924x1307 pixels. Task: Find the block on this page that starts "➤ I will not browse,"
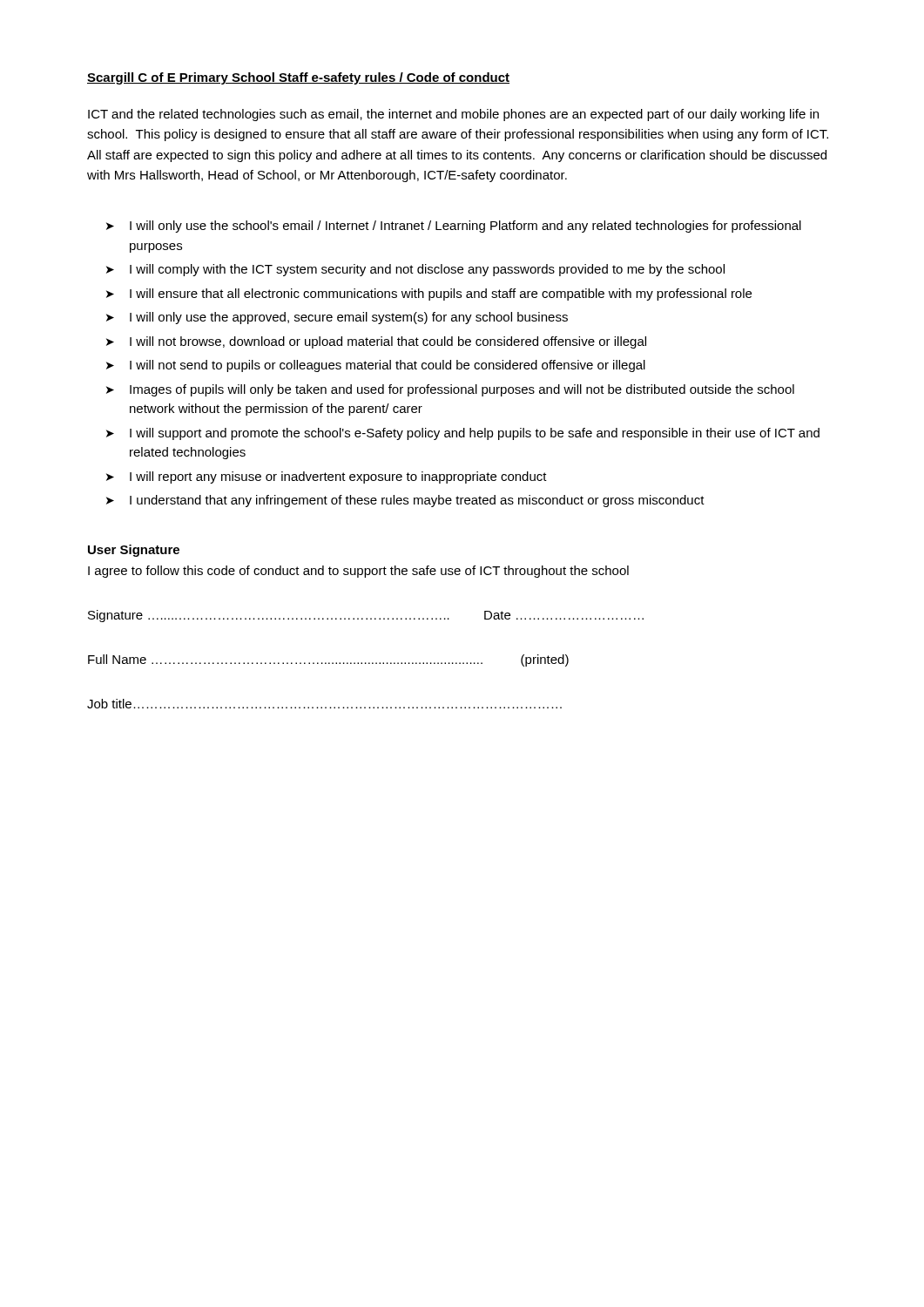pos(376,341)
